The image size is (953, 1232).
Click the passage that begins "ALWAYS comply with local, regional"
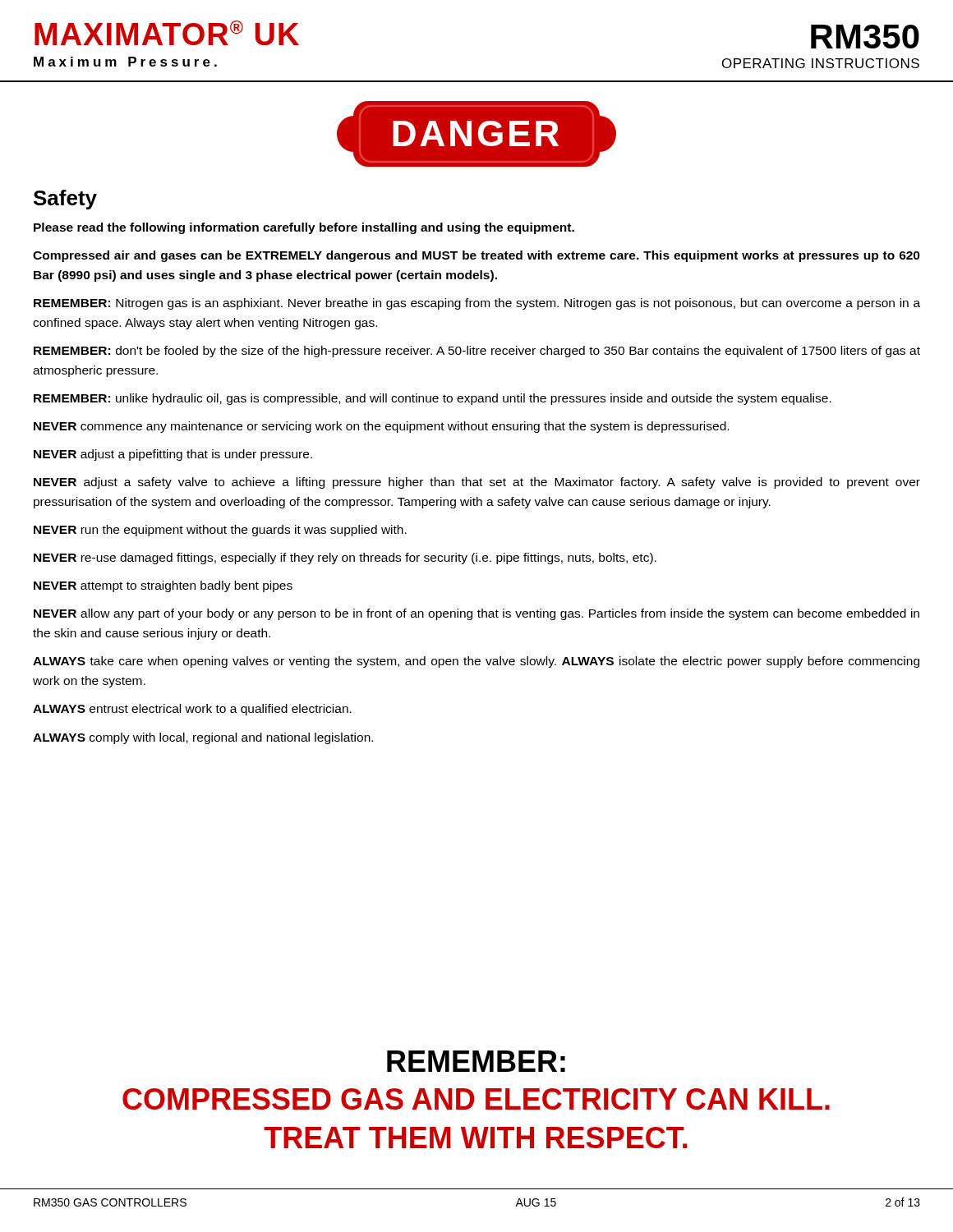(x=203, y=738)
